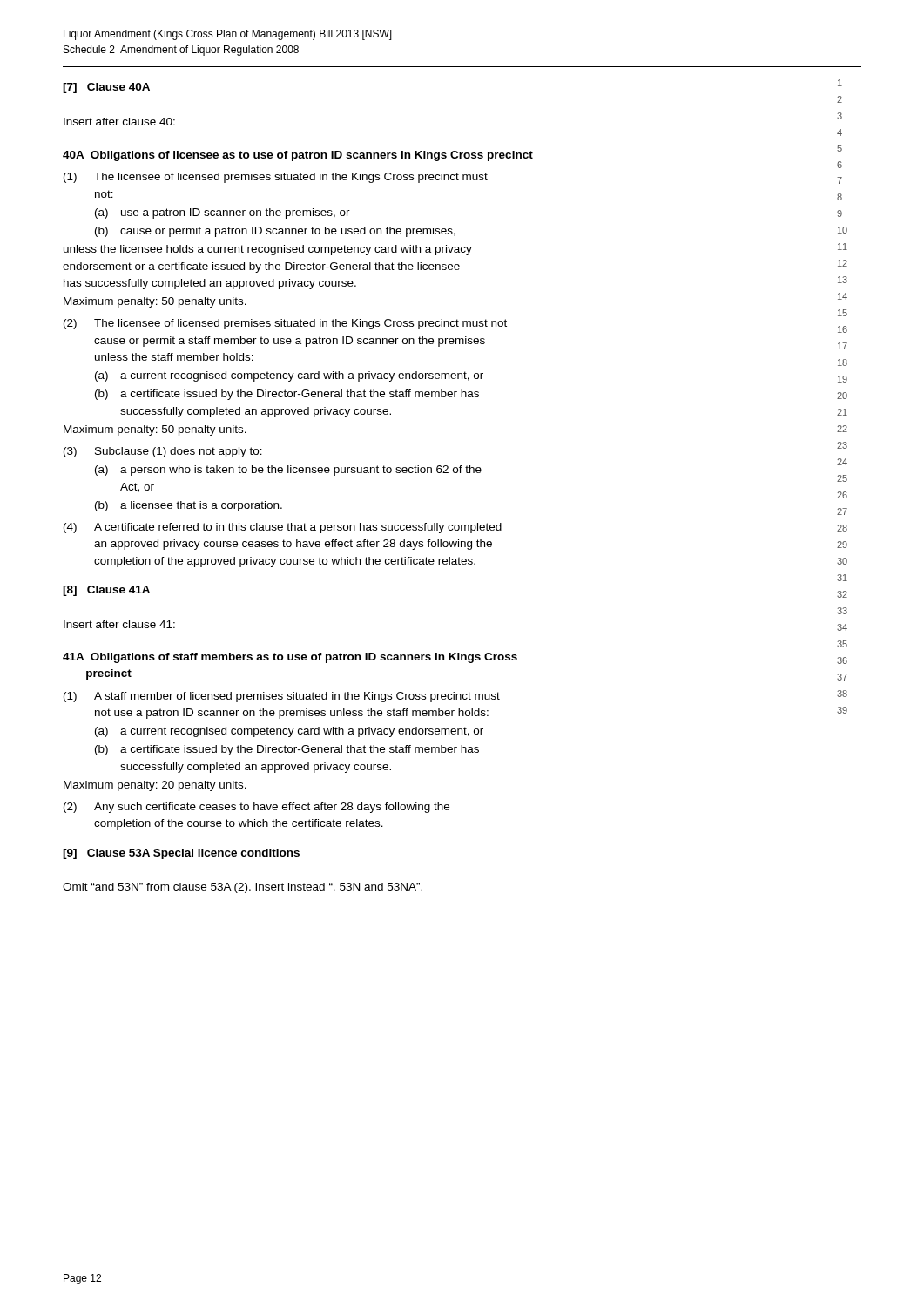924x1307 pixels.
Task: Where does it say "Insert after clause 41:"?
Action: (x=119, y=624)
